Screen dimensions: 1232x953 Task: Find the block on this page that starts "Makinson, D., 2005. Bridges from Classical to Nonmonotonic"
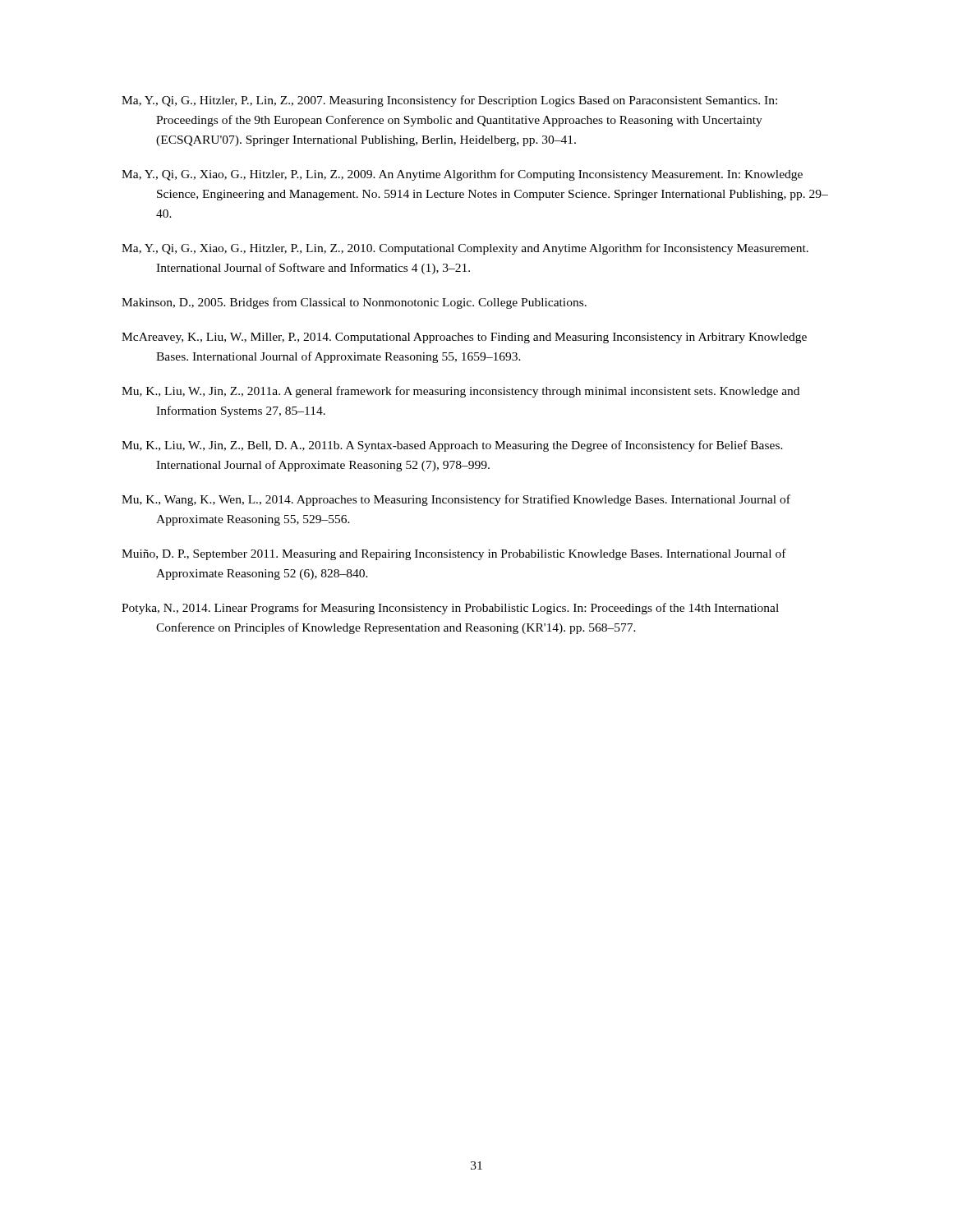(354, 302)
